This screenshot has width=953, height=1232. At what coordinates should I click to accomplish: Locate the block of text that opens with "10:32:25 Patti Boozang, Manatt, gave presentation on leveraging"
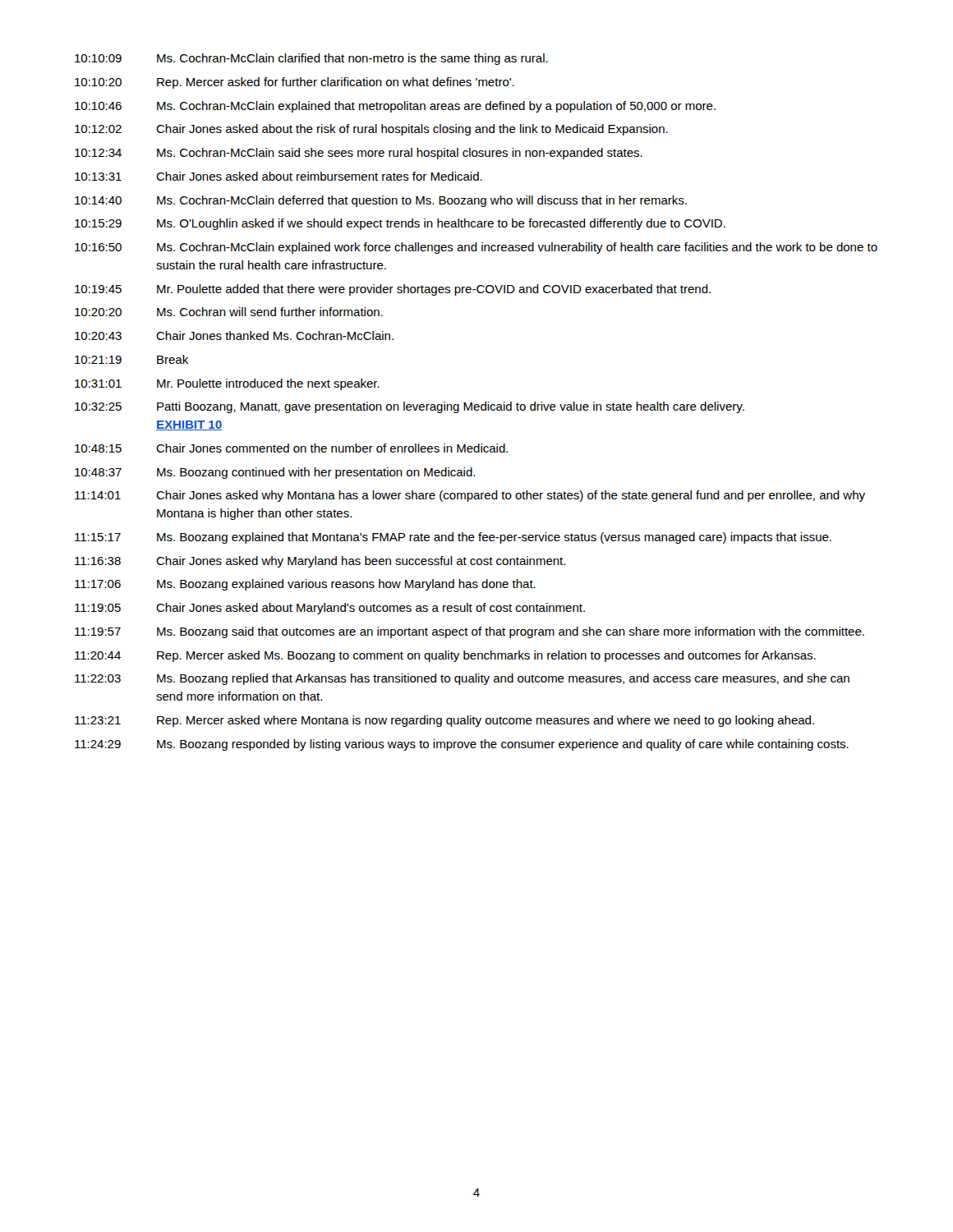tap(476, 416)
